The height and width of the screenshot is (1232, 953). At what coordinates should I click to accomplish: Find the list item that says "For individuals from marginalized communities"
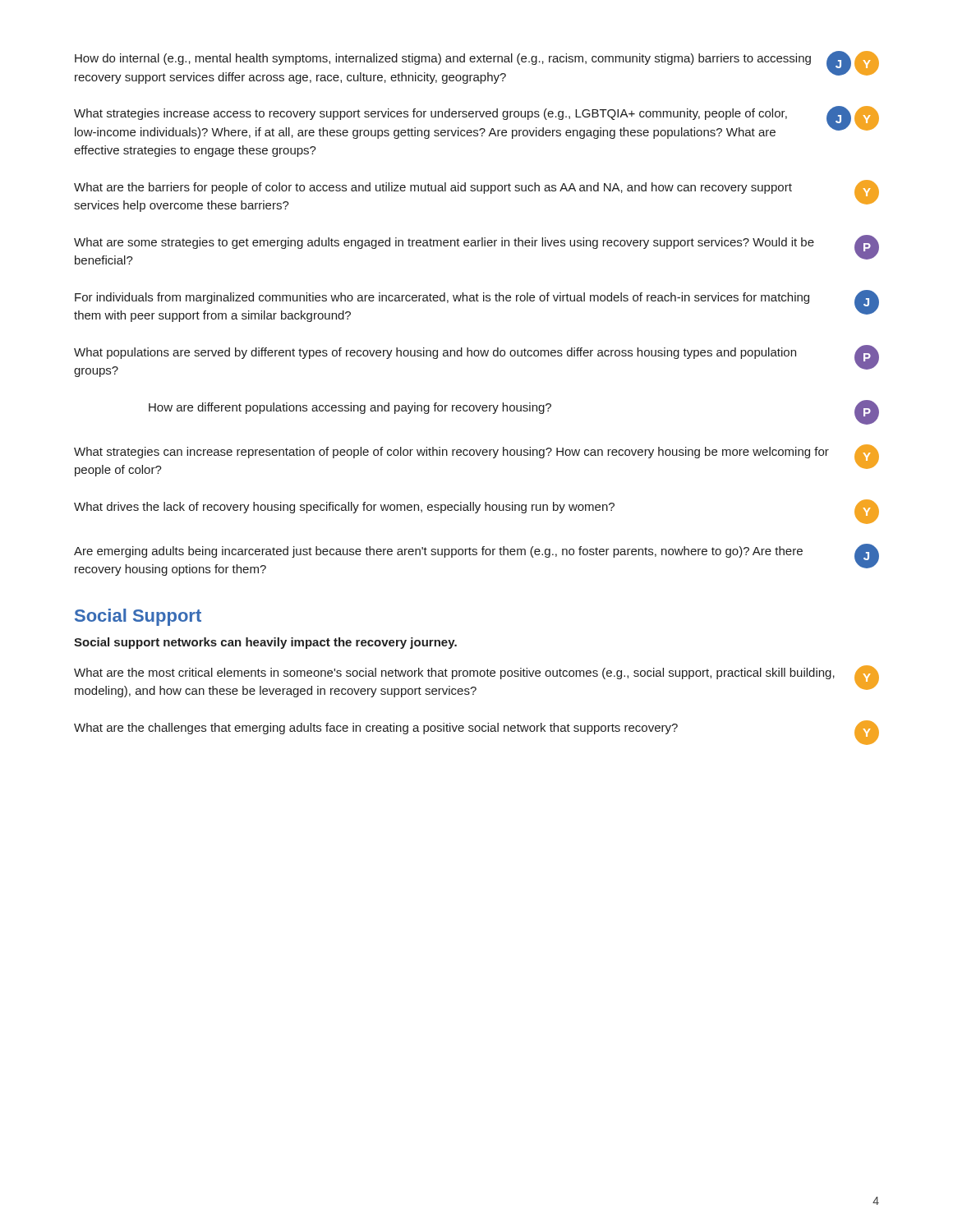[476, 306]
